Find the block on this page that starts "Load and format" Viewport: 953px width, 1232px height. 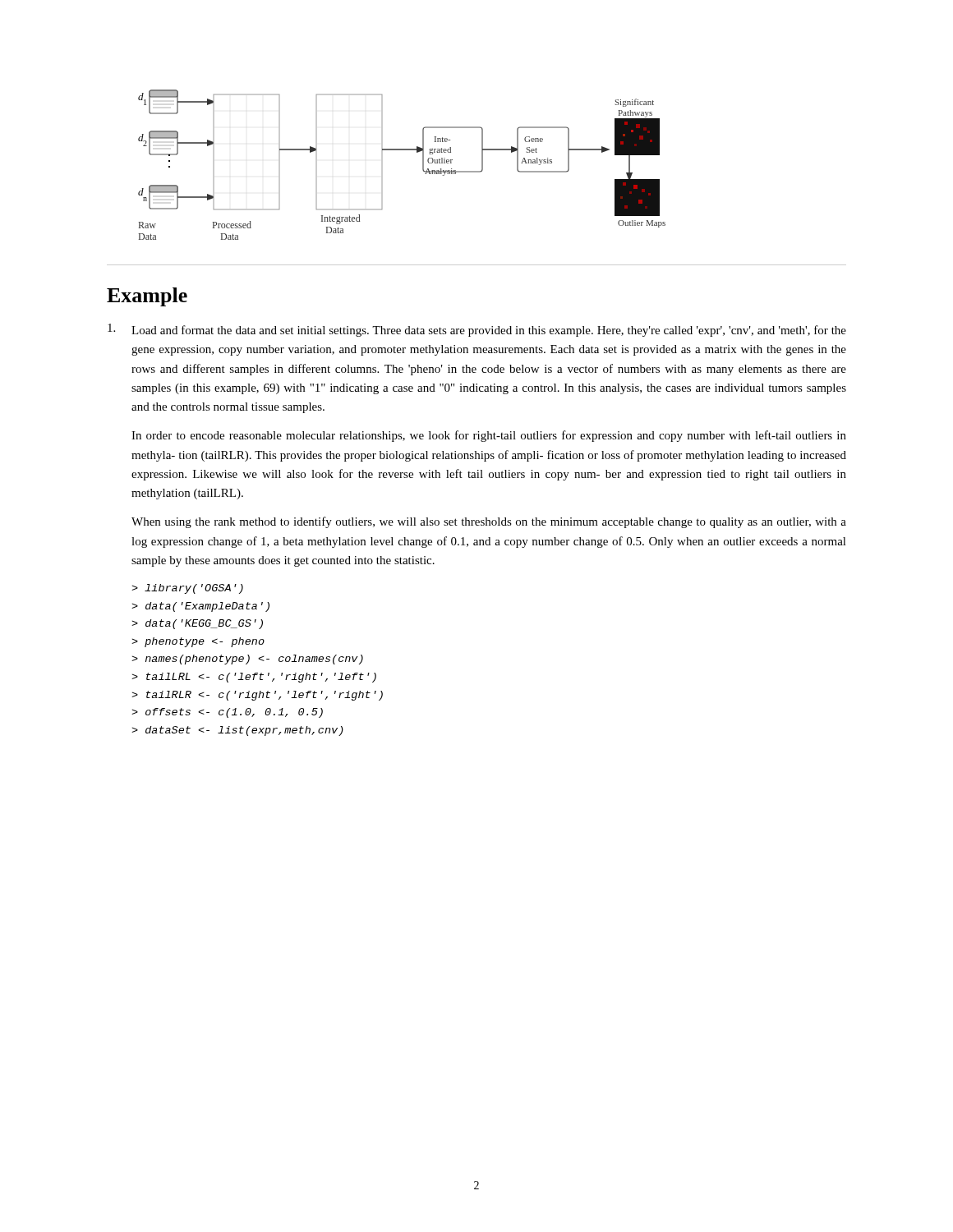point(476,530)
